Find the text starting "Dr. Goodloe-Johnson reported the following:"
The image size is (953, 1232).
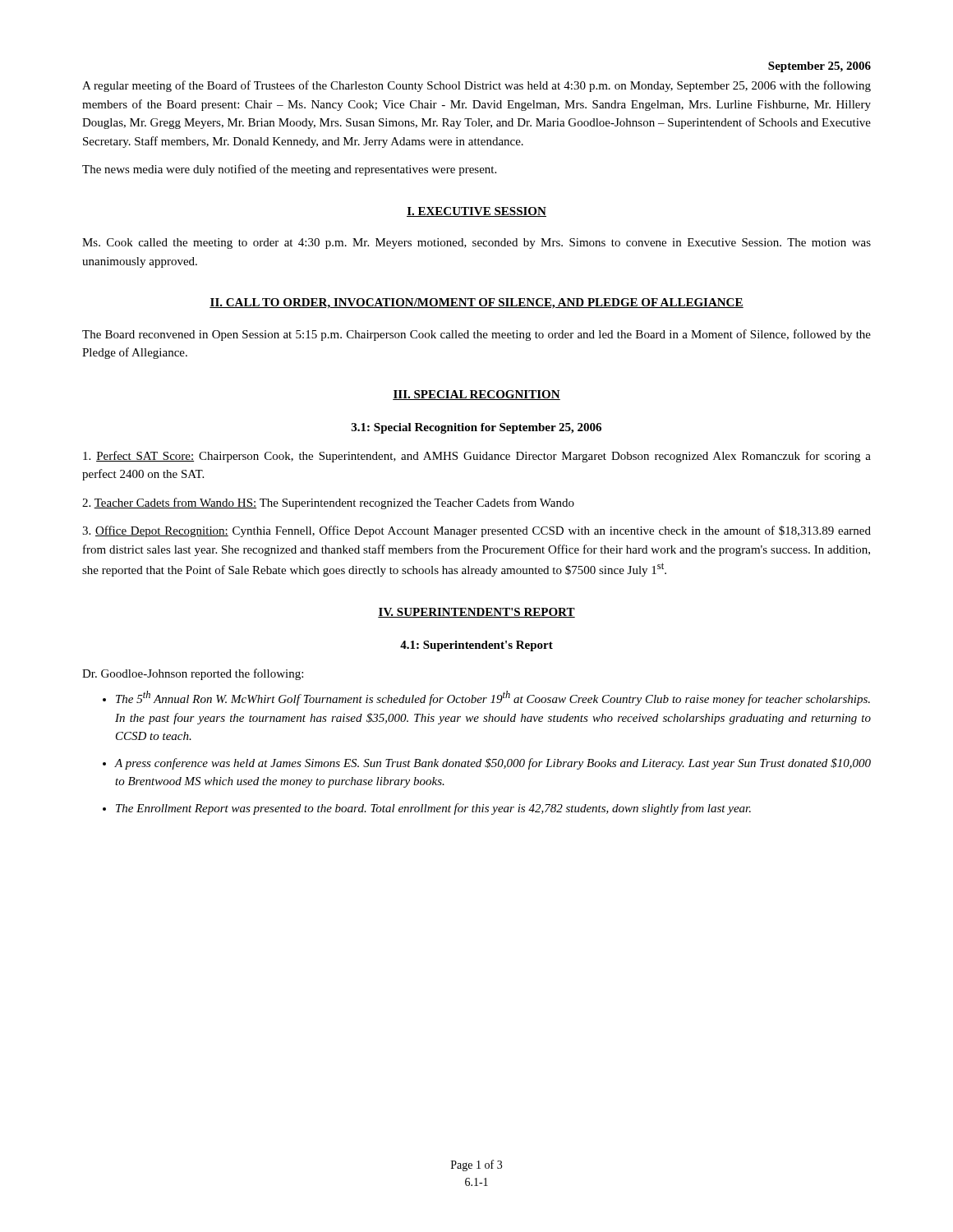[x=193, y=673]
